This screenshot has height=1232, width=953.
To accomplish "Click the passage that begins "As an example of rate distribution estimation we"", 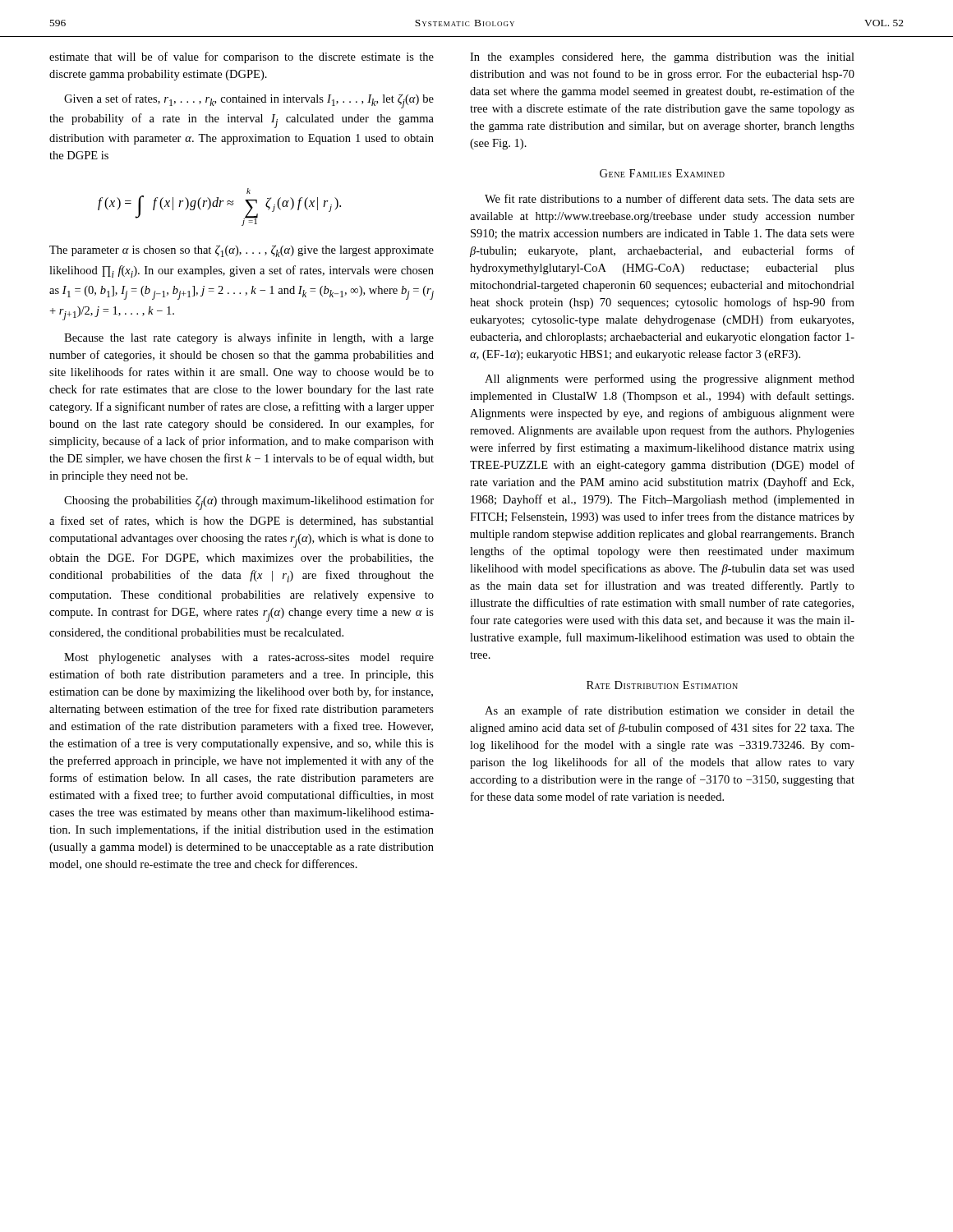I will coord(662,754).
